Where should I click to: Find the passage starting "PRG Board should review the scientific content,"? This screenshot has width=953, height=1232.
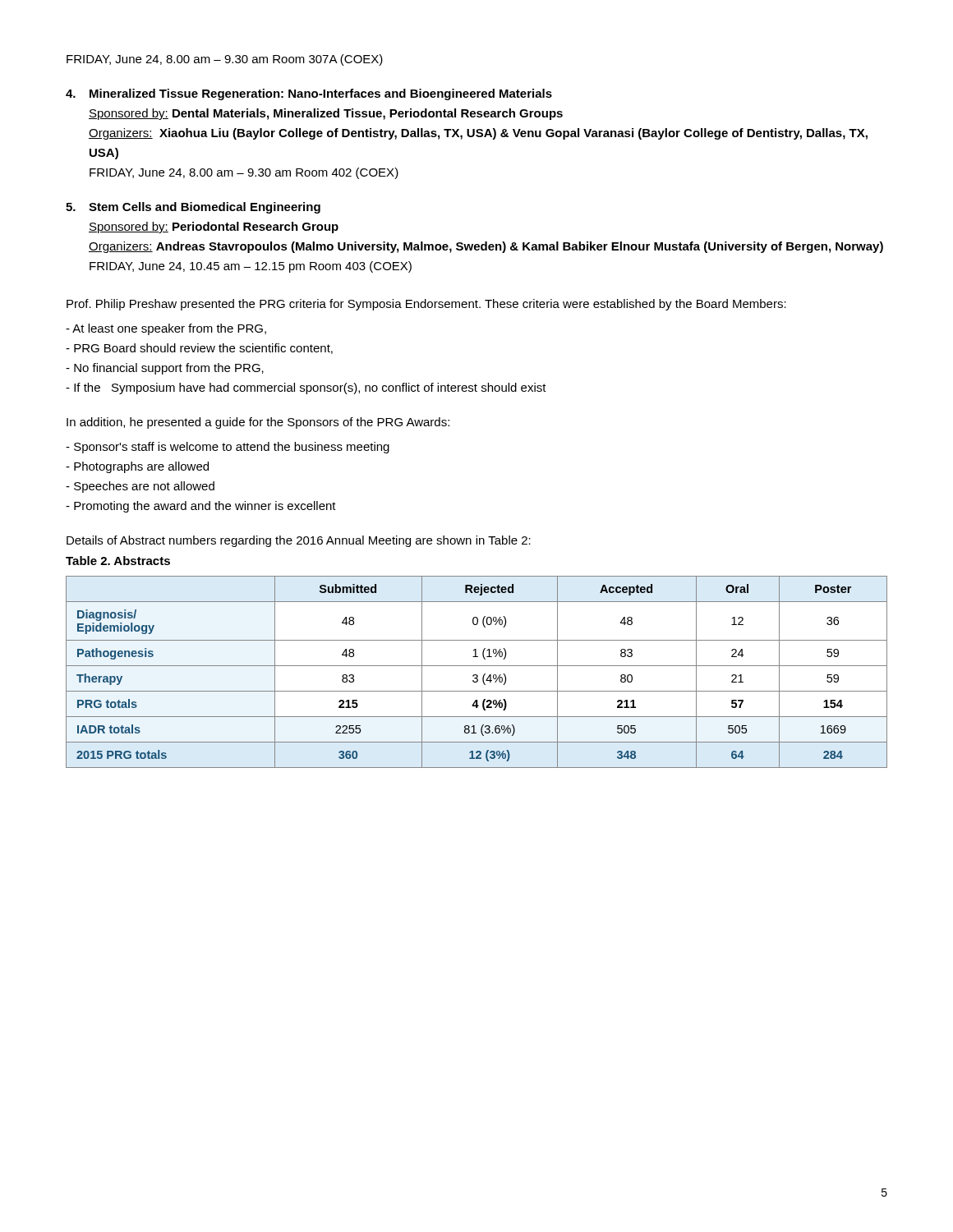(x=200, y=348)
